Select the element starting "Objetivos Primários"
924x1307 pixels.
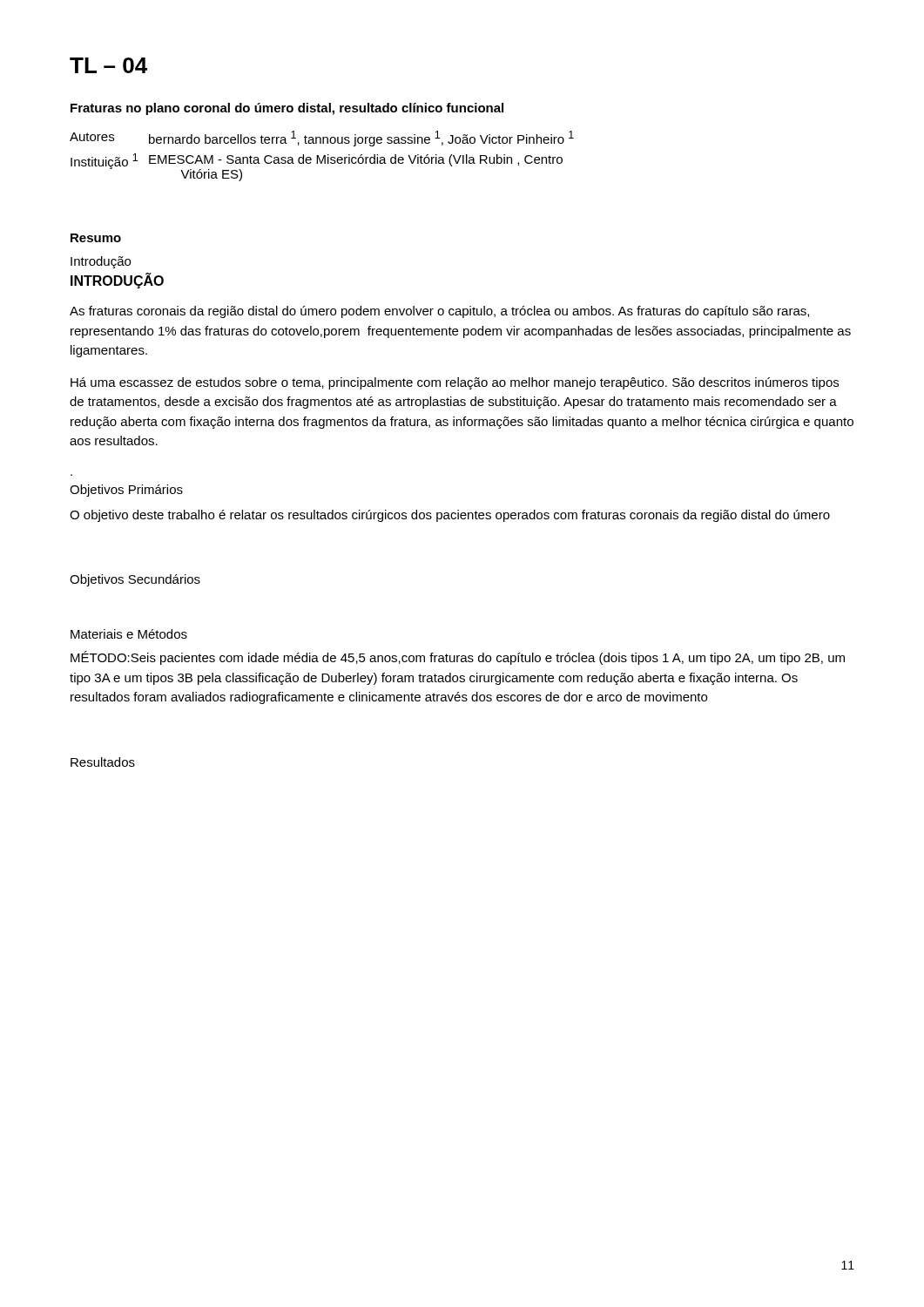(126, 489)
